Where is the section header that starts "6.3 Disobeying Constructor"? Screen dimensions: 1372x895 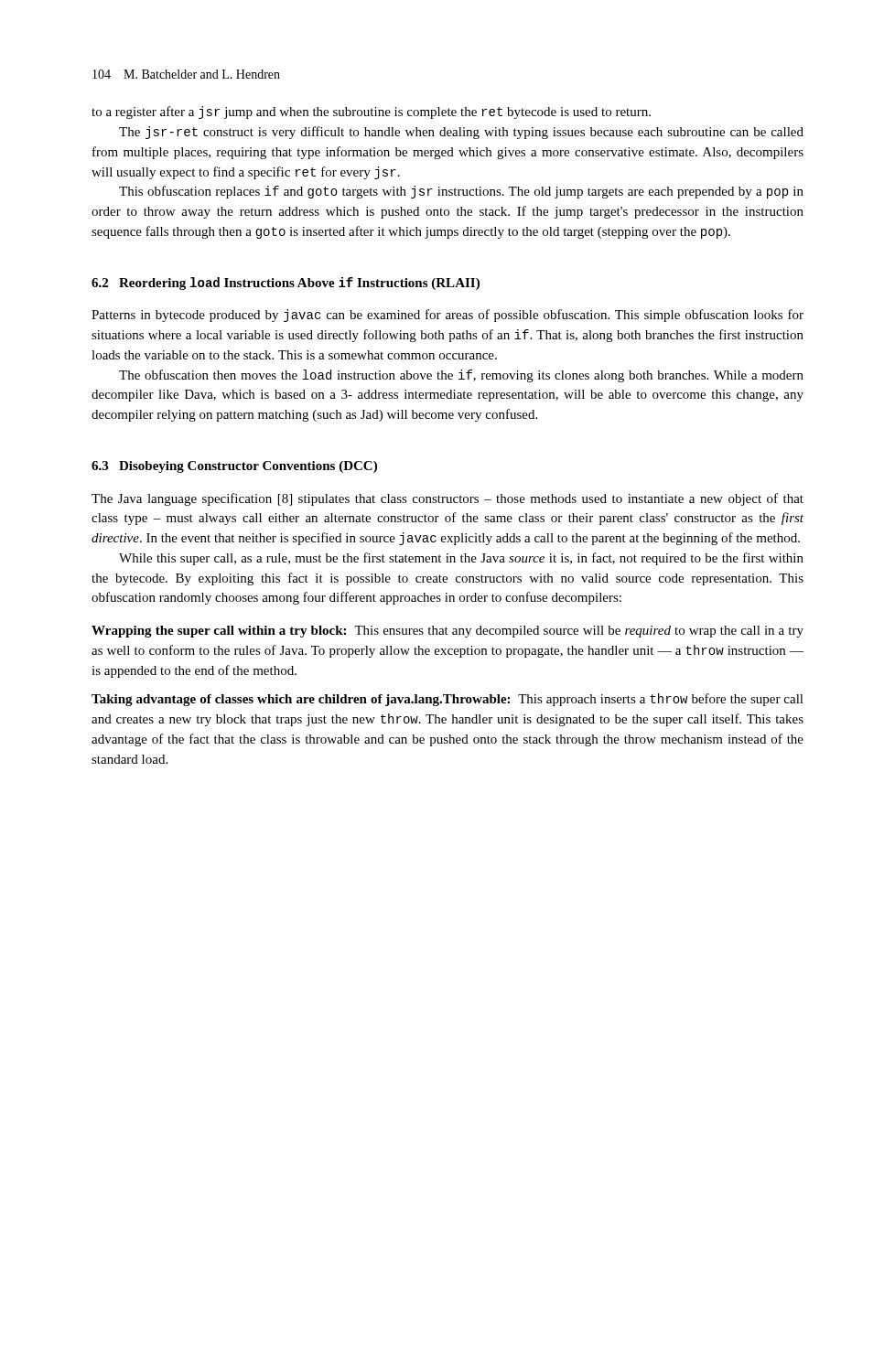pyautogui.click(x=235, y=465)
